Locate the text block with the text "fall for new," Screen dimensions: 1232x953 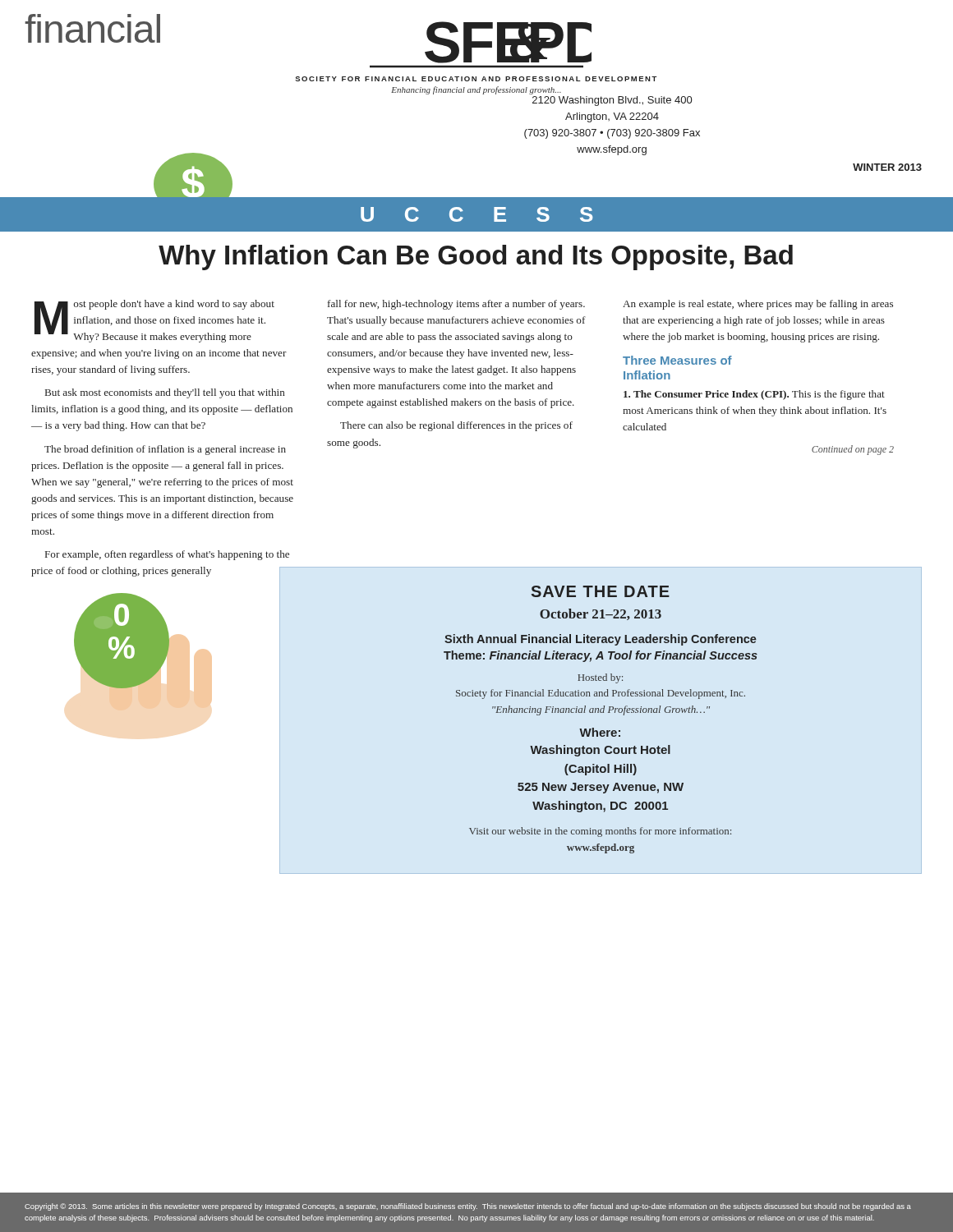[x=458, y=373]
